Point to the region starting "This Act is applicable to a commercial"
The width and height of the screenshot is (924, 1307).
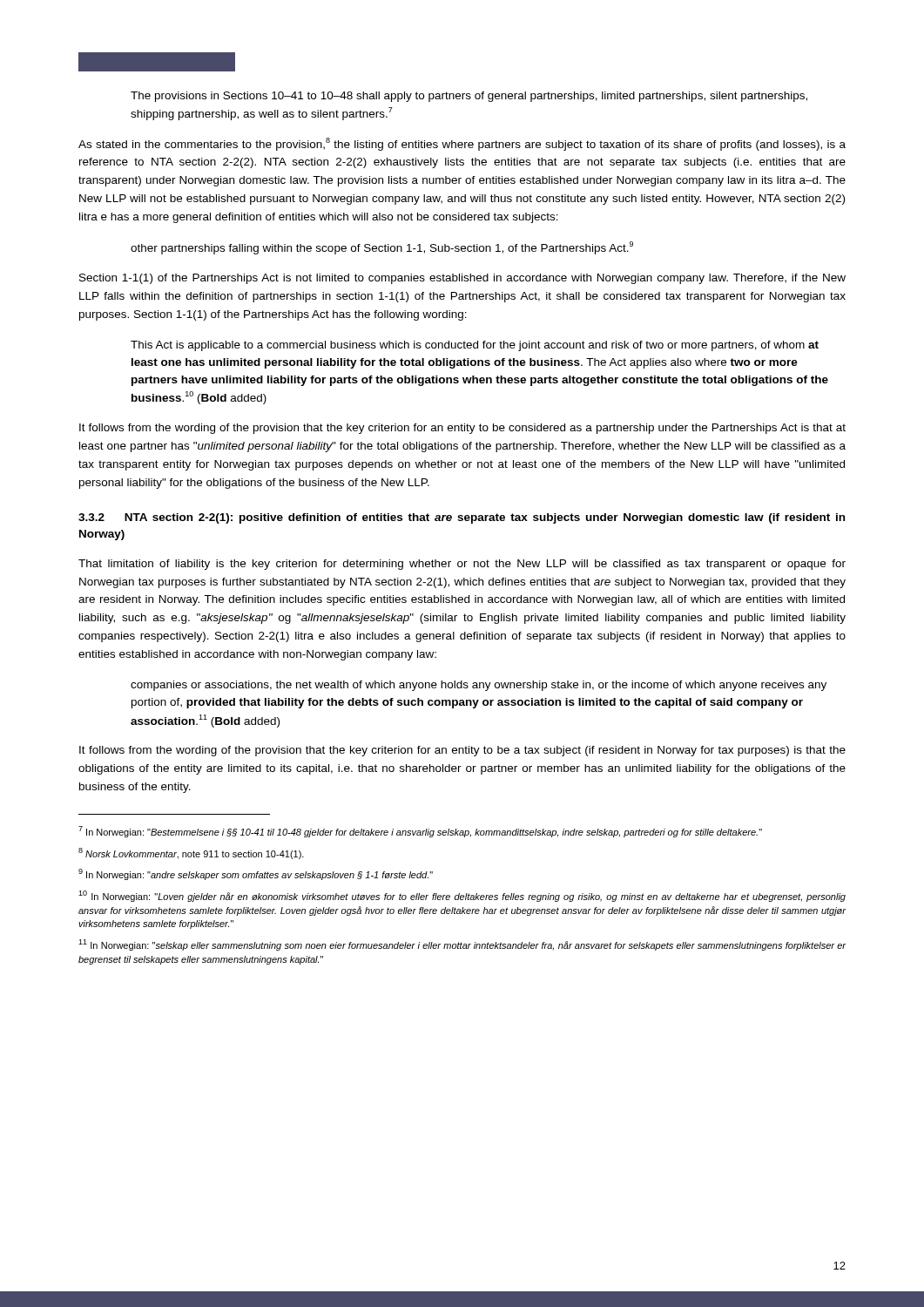pos(488,372)
